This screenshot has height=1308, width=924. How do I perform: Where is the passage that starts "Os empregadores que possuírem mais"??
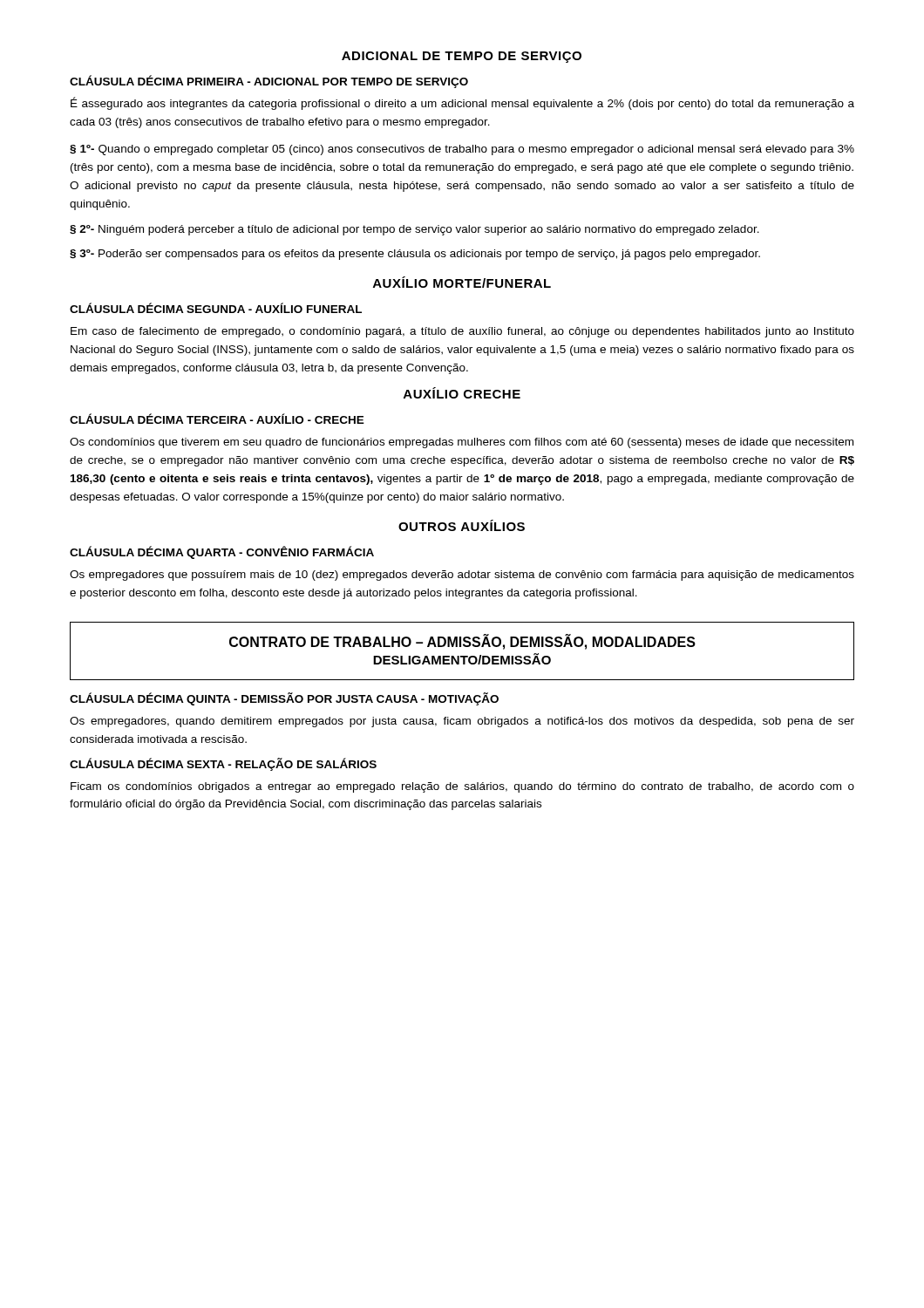pyautogui.click(x=462, y=583)
